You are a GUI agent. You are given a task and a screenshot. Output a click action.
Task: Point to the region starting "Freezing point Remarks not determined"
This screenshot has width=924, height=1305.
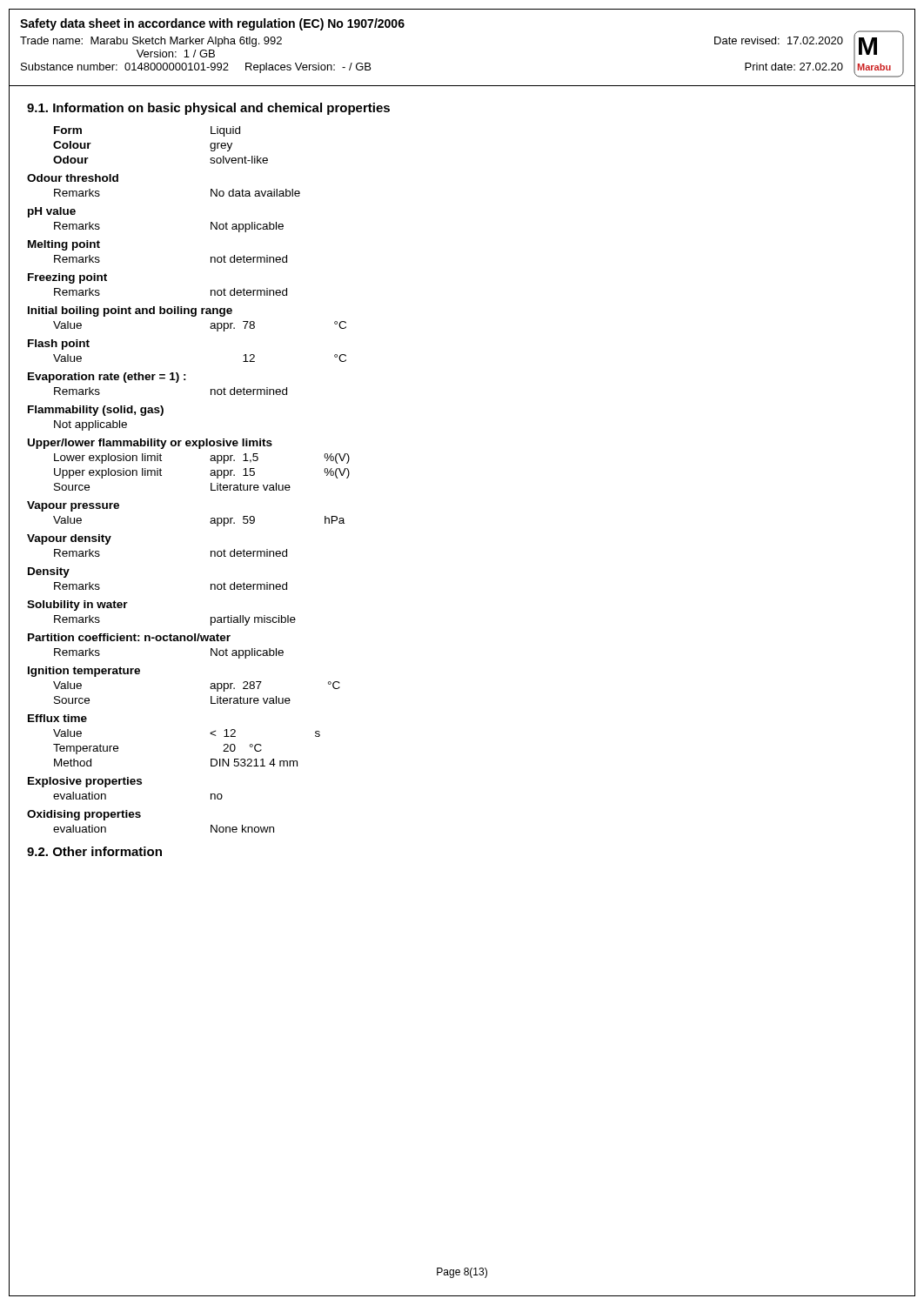coord(67,278)
